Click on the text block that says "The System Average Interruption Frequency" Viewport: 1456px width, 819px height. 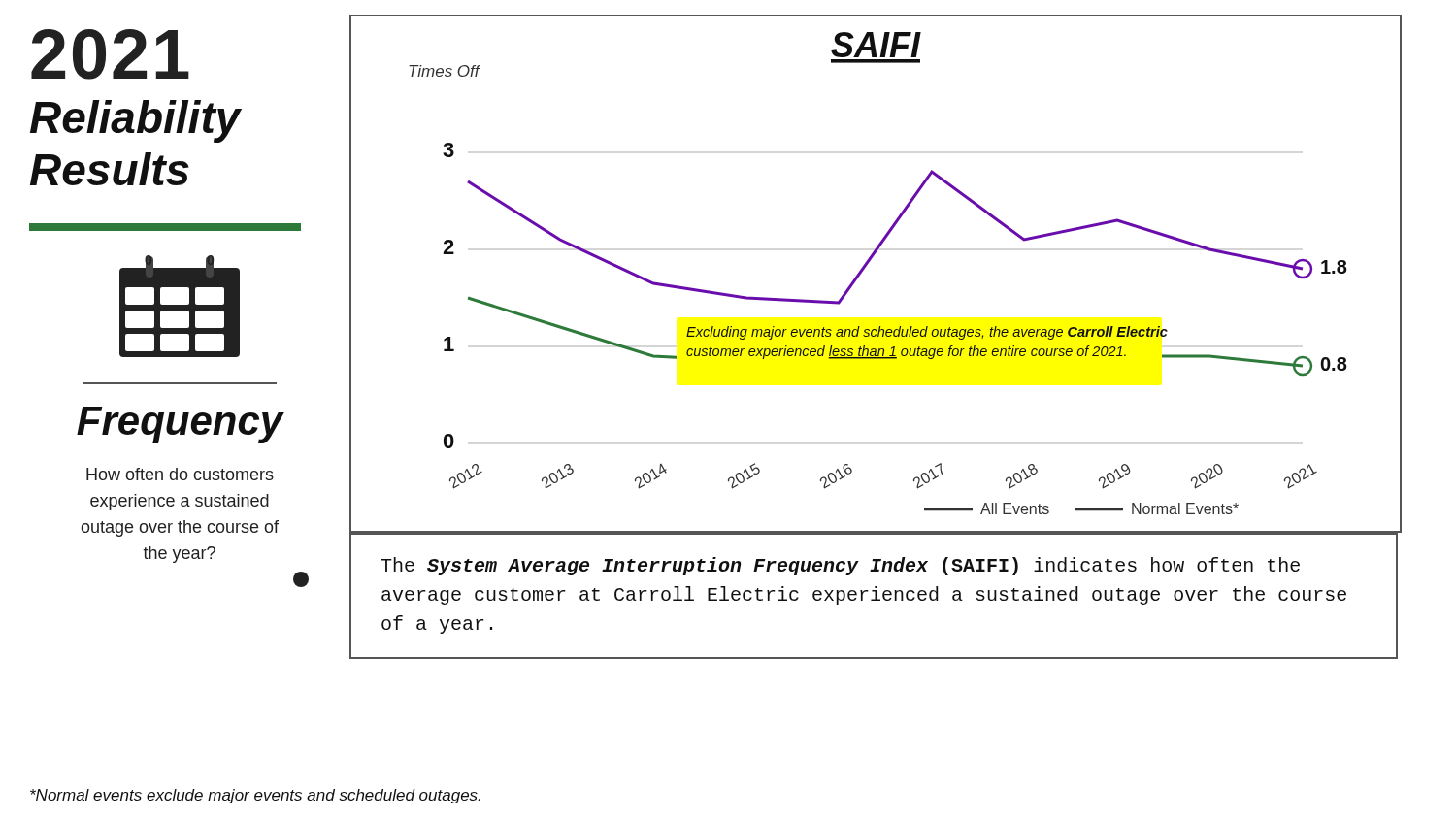click(x=848, y=595)
